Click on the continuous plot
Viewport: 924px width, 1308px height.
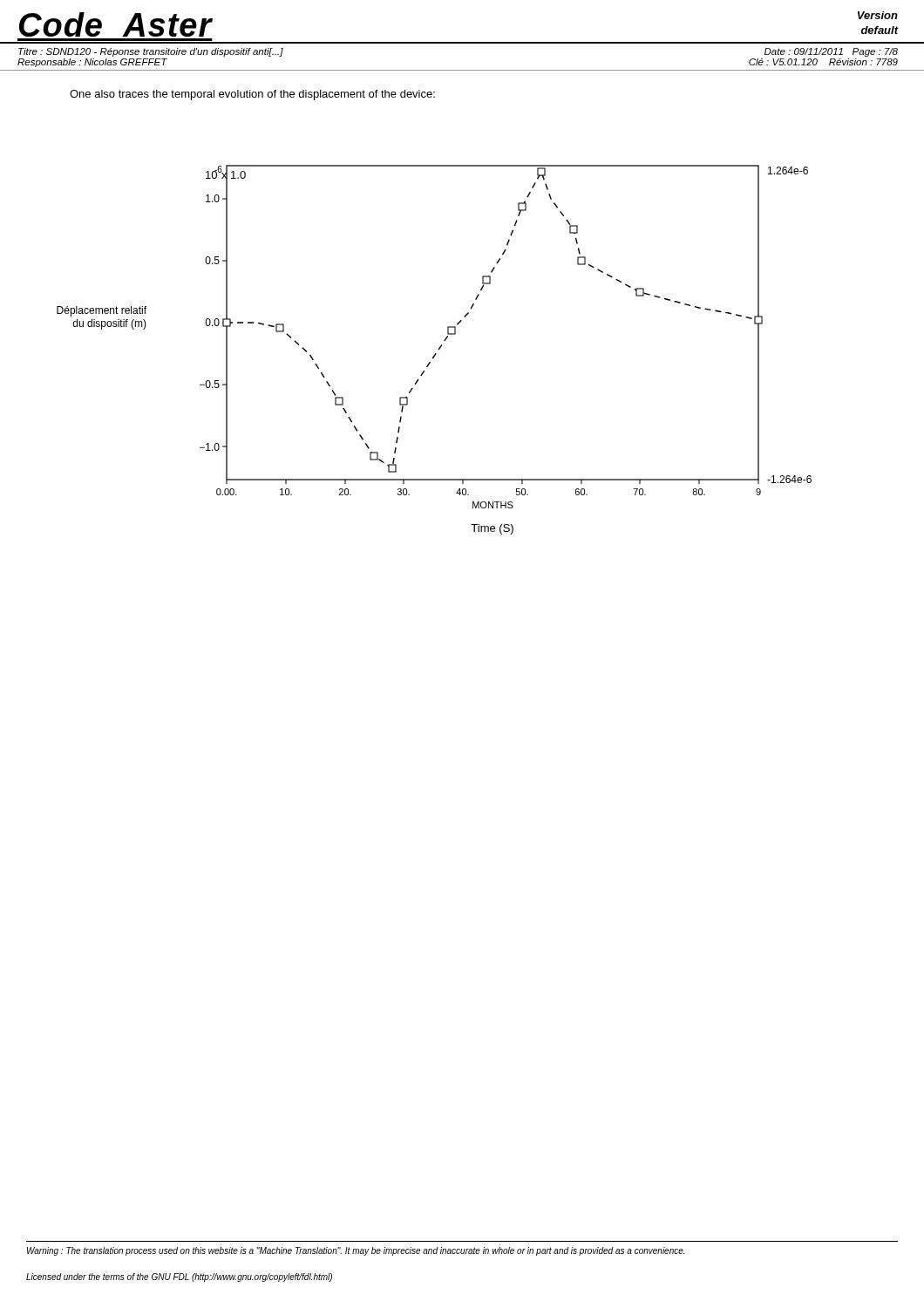pyautogui.click(x=462, y=337)
